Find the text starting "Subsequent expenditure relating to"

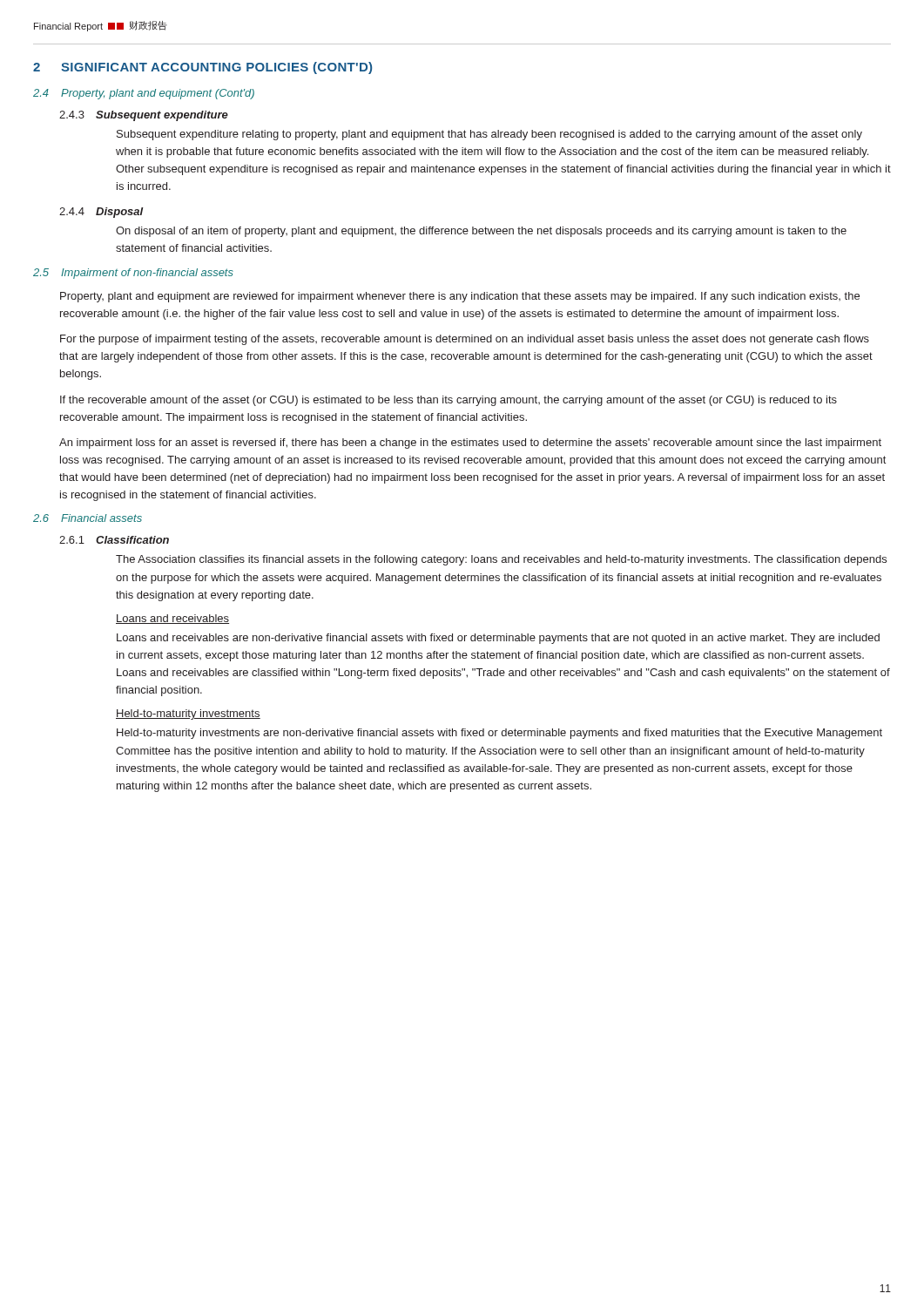[x=503, y=160]
